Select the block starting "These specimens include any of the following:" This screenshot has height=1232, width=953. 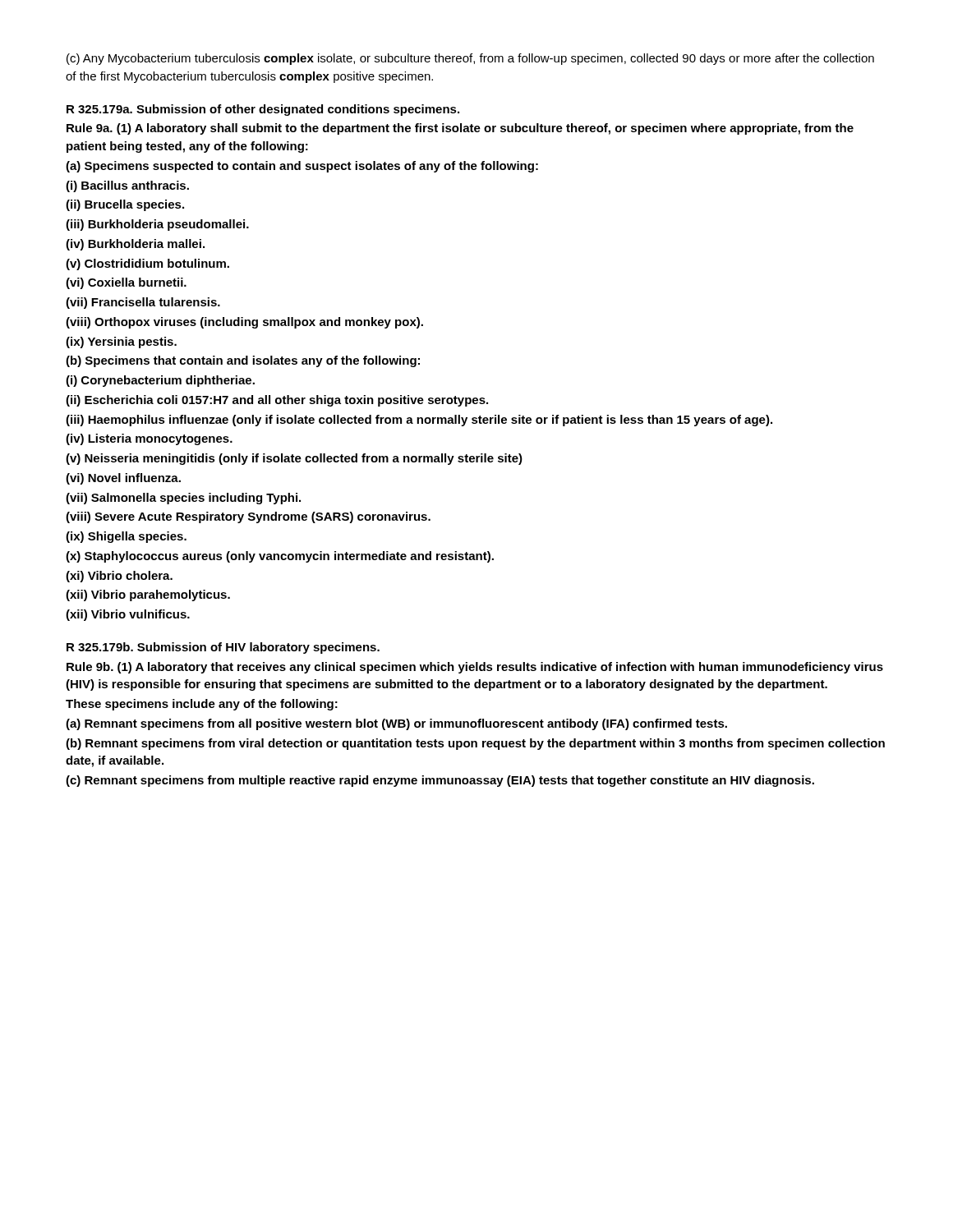click(x=202, y=705)
